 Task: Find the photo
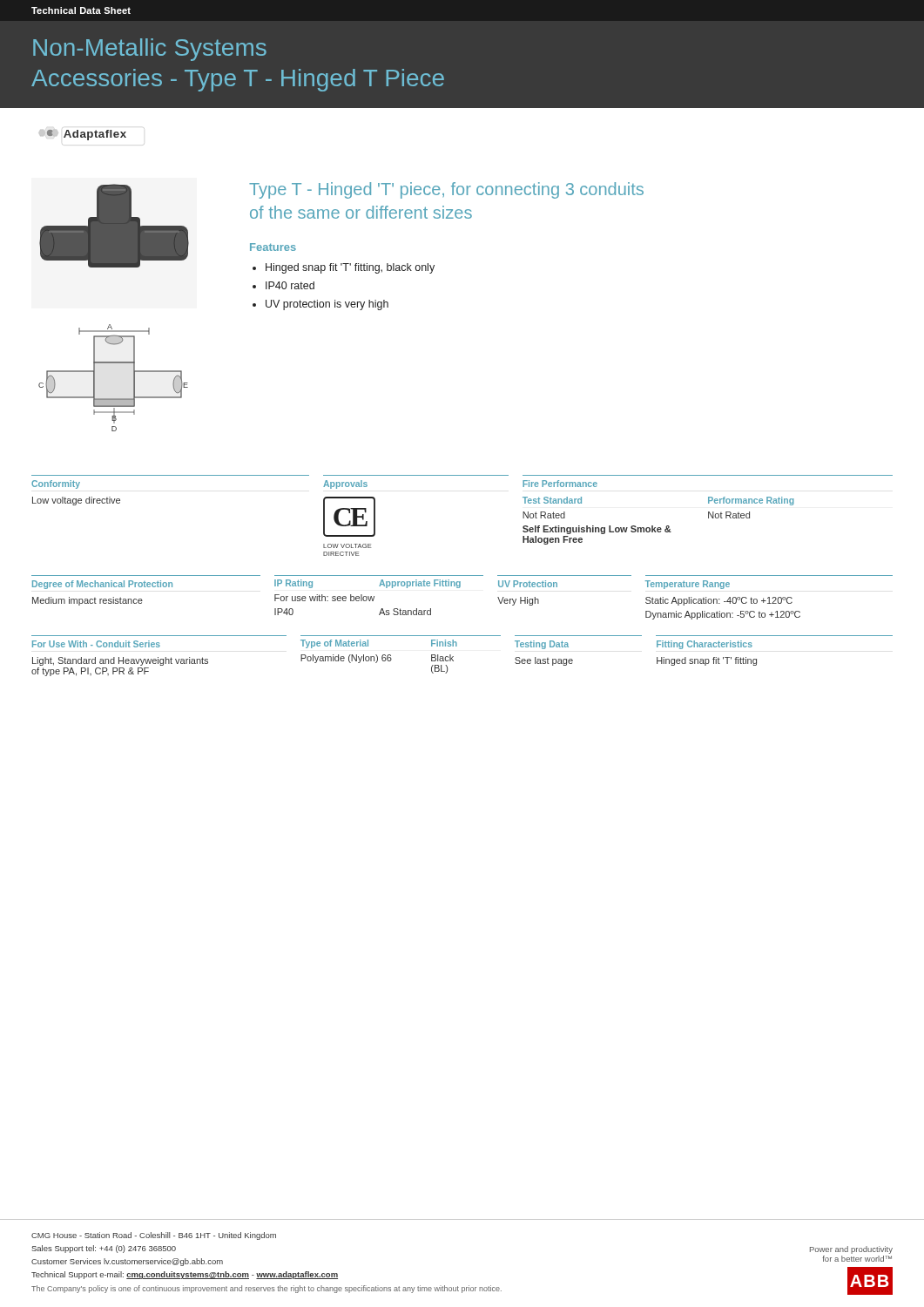(127, 245)
